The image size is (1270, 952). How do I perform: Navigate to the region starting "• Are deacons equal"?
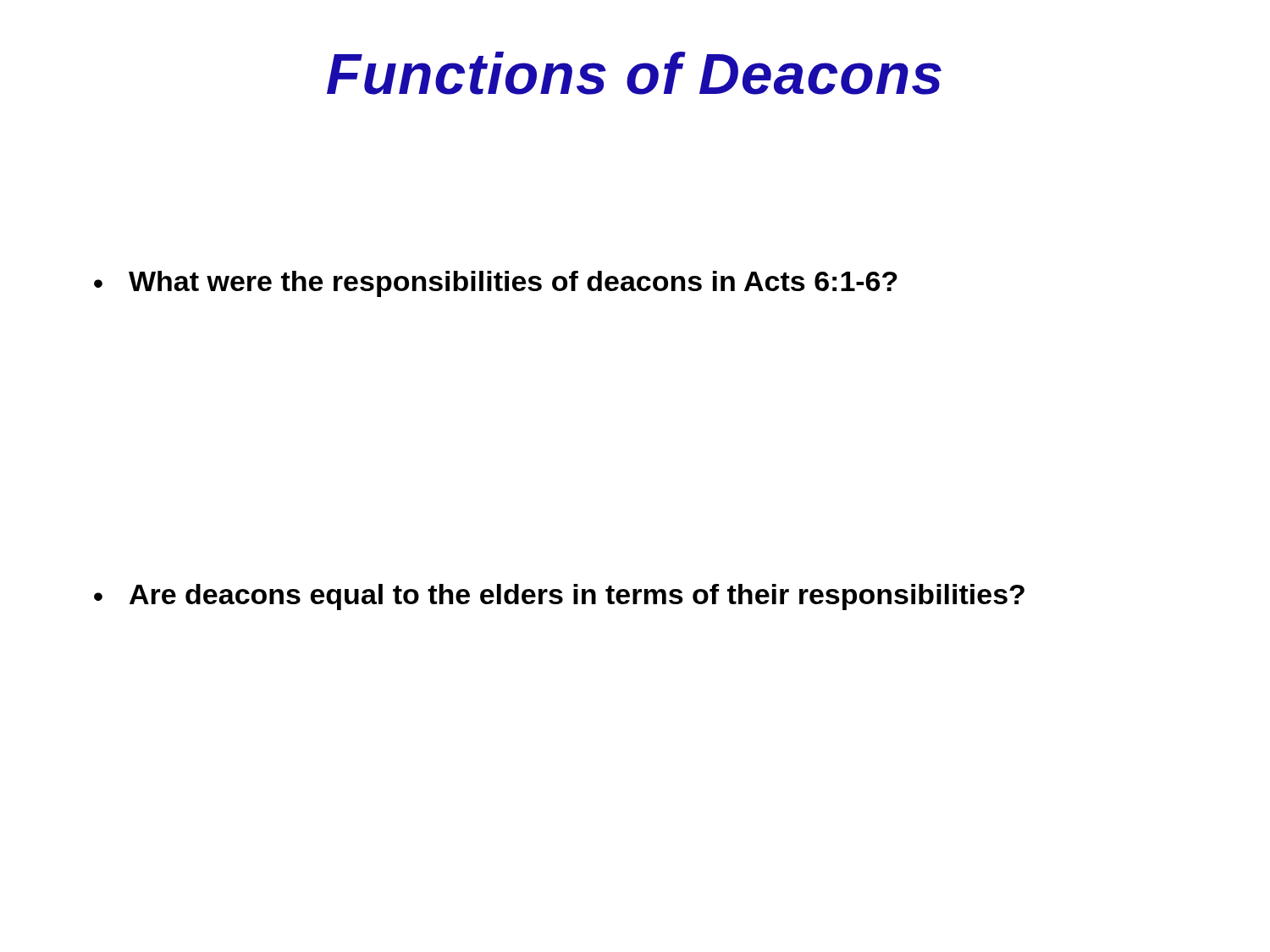tap(560, 595)
